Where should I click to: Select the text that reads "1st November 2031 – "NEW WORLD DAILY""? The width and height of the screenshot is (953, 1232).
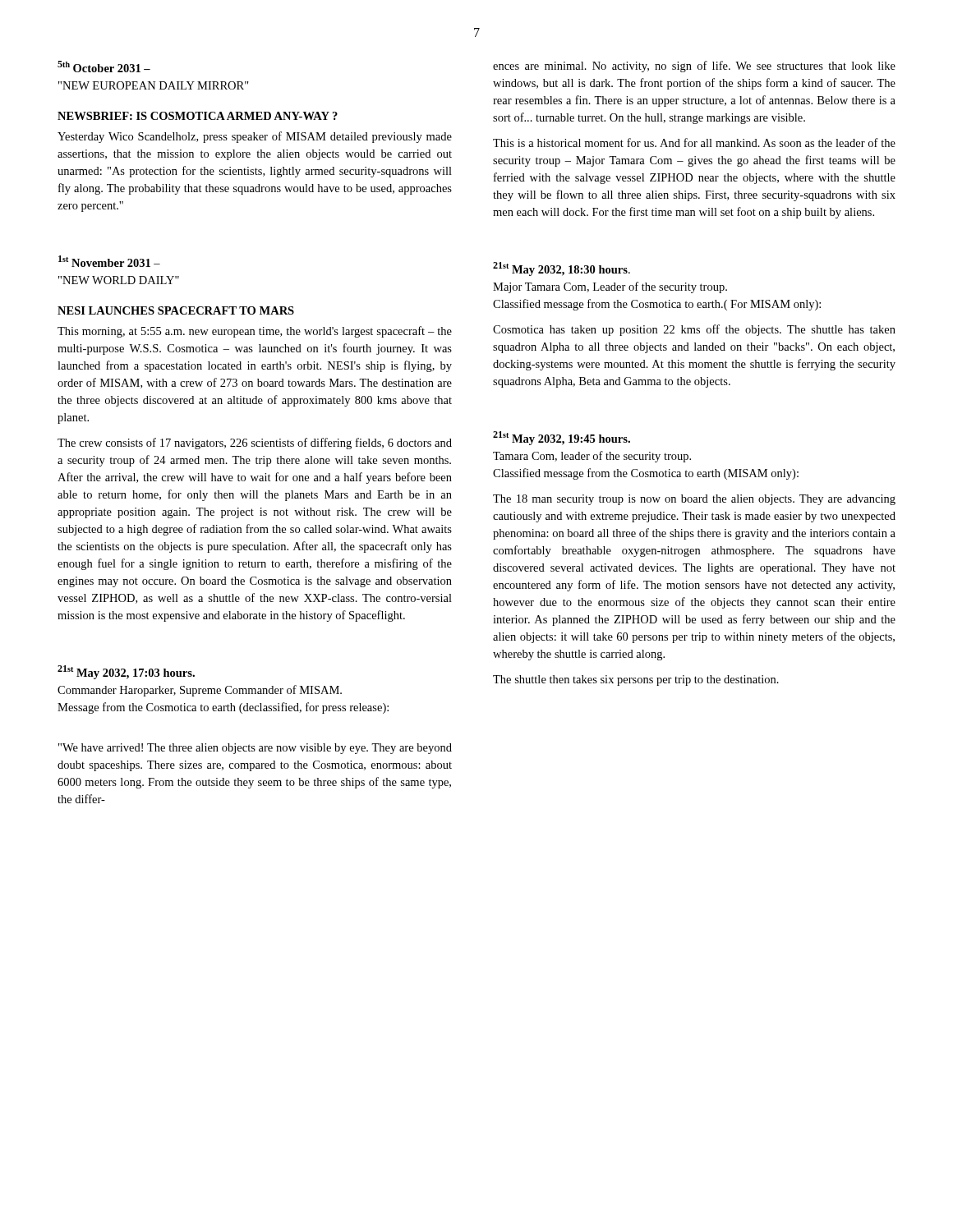(118, 270)
